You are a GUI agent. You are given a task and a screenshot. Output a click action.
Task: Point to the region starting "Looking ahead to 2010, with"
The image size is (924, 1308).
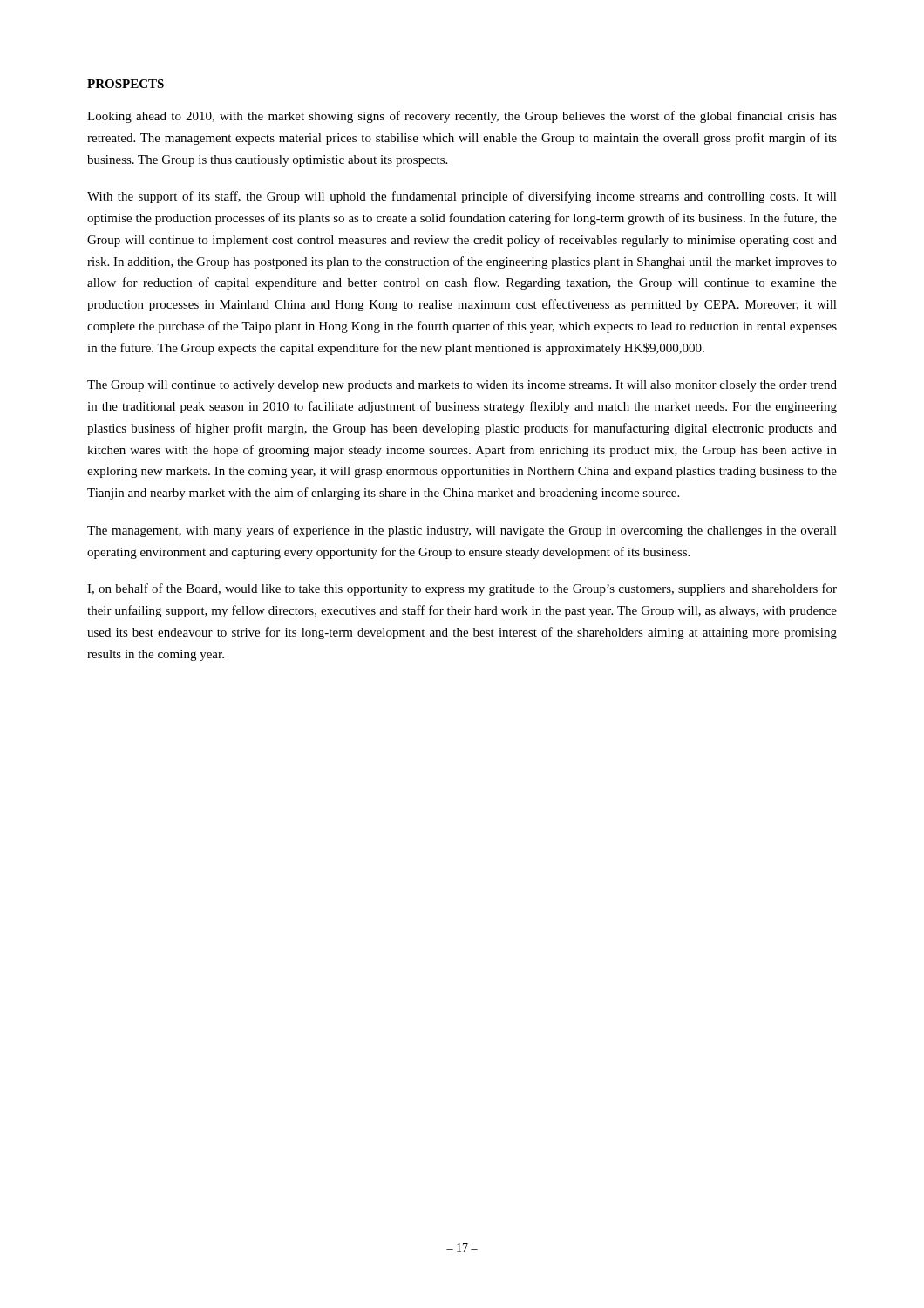[x=462, y=138]
